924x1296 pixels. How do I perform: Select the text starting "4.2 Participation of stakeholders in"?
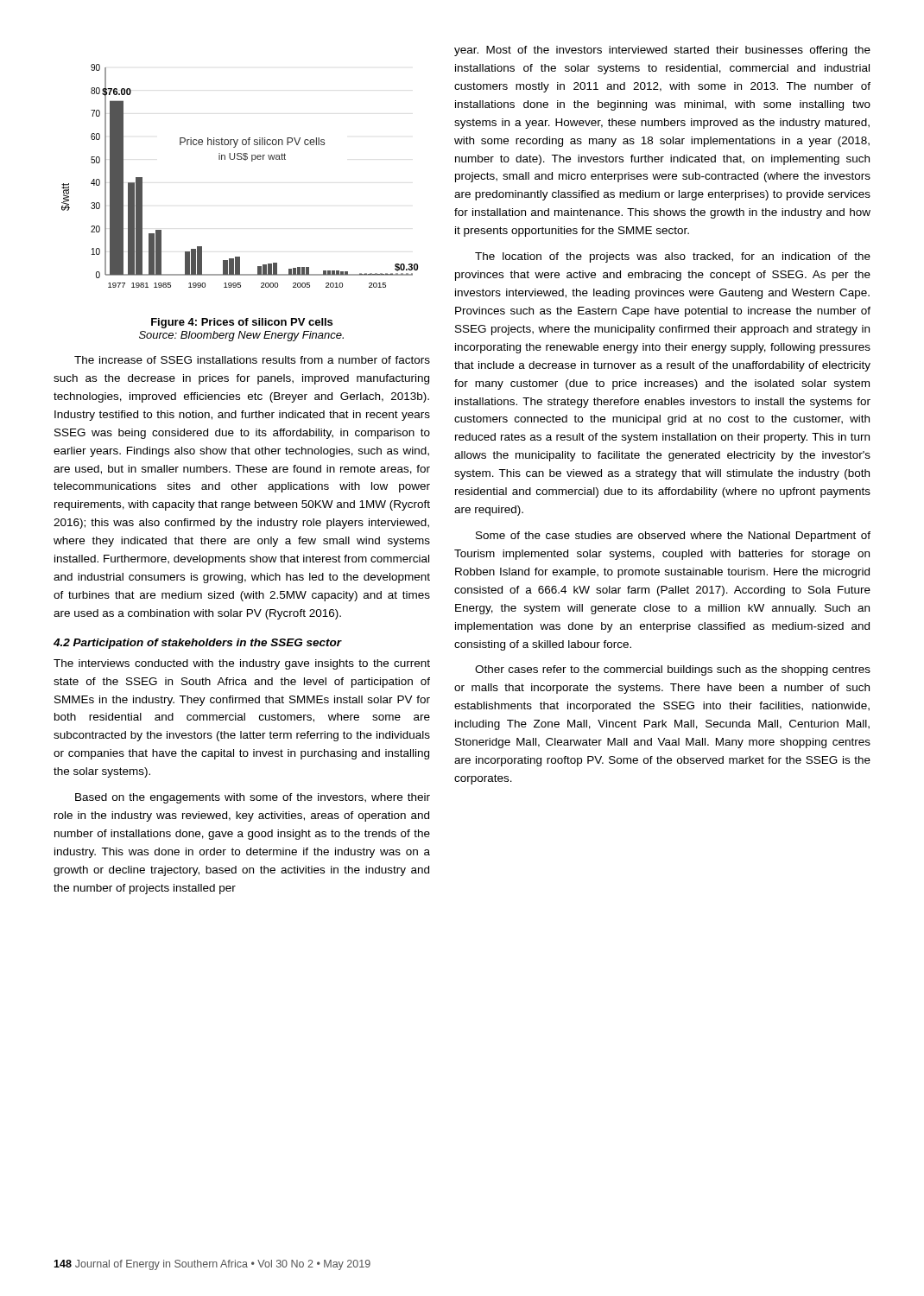197,642
